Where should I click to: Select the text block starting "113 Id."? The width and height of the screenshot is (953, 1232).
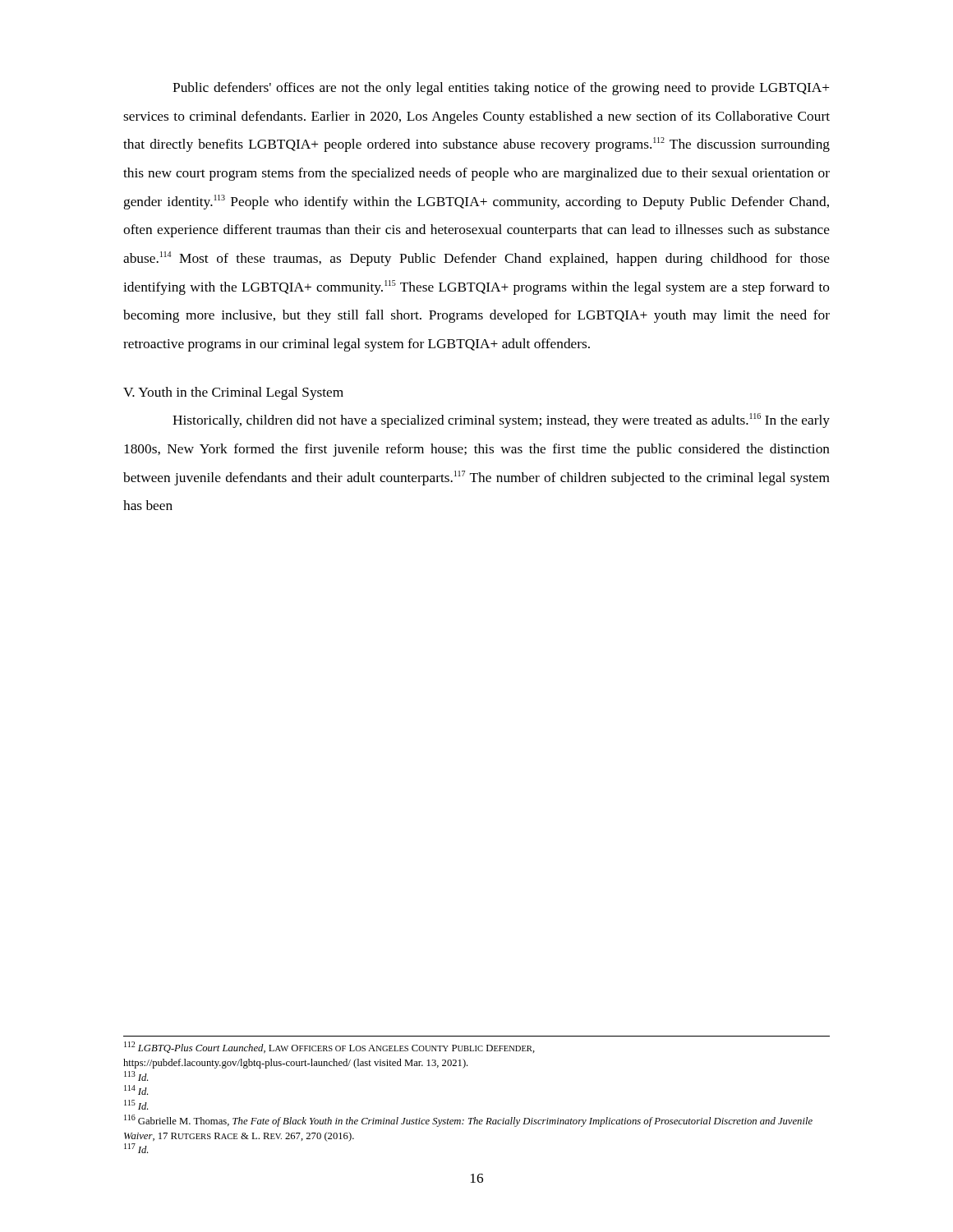[x=136, y=1076]
